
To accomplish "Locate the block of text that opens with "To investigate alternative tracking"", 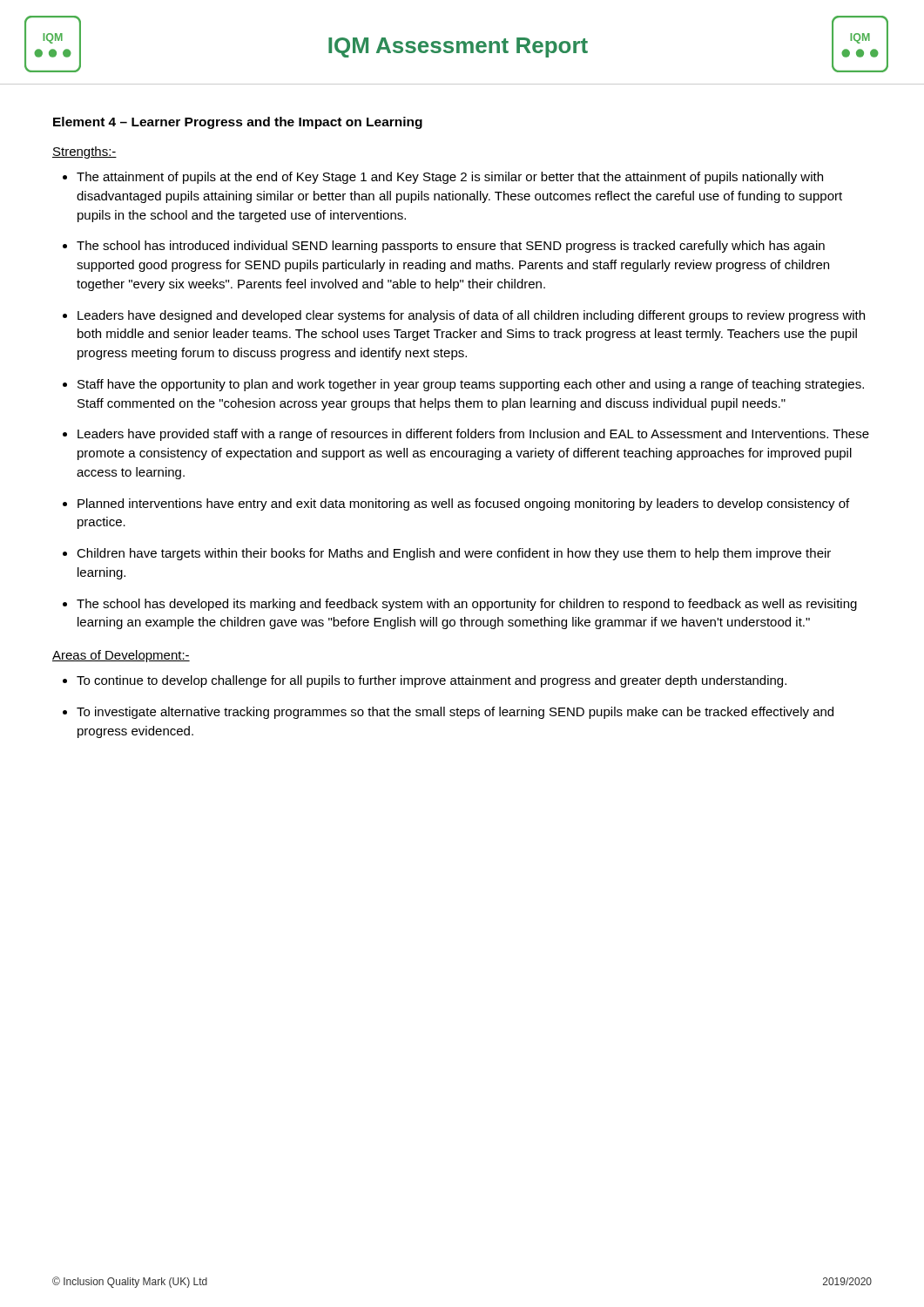I will (x=456, y=721).
